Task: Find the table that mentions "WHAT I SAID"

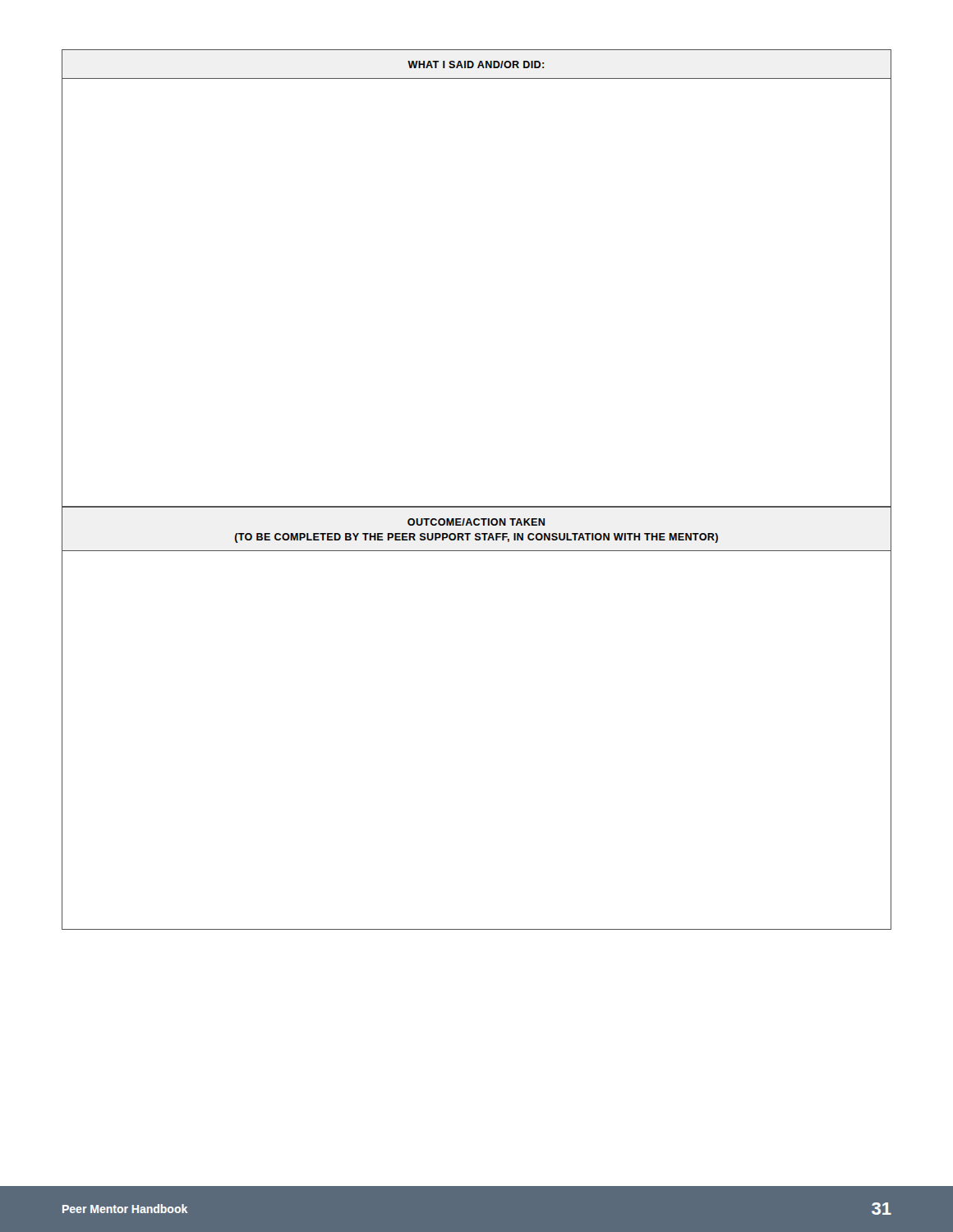Action: pyautogui.click(x=476, y=278)
